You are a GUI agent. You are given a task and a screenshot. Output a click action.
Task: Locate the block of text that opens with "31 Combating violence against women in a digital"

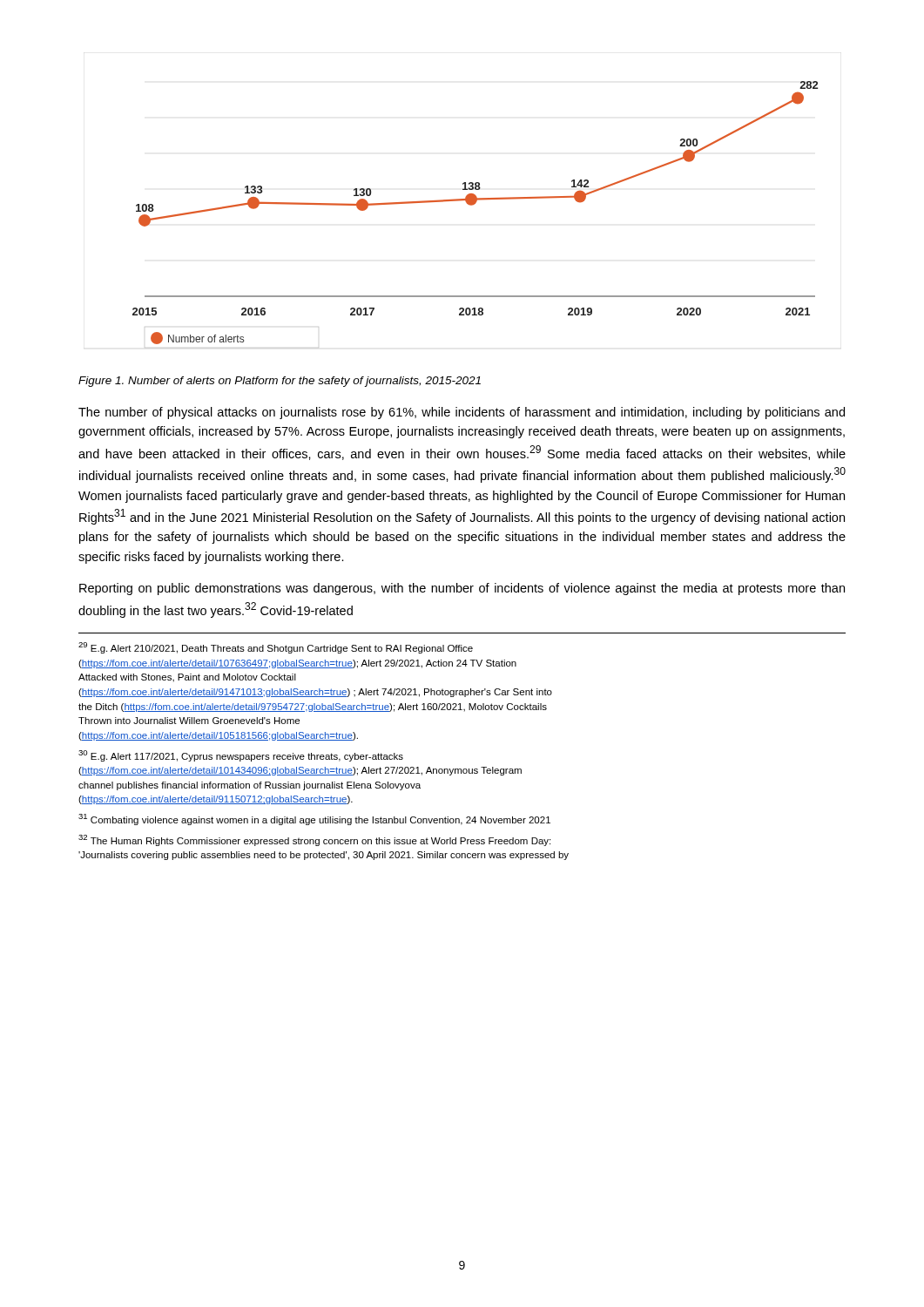(315, 818)
